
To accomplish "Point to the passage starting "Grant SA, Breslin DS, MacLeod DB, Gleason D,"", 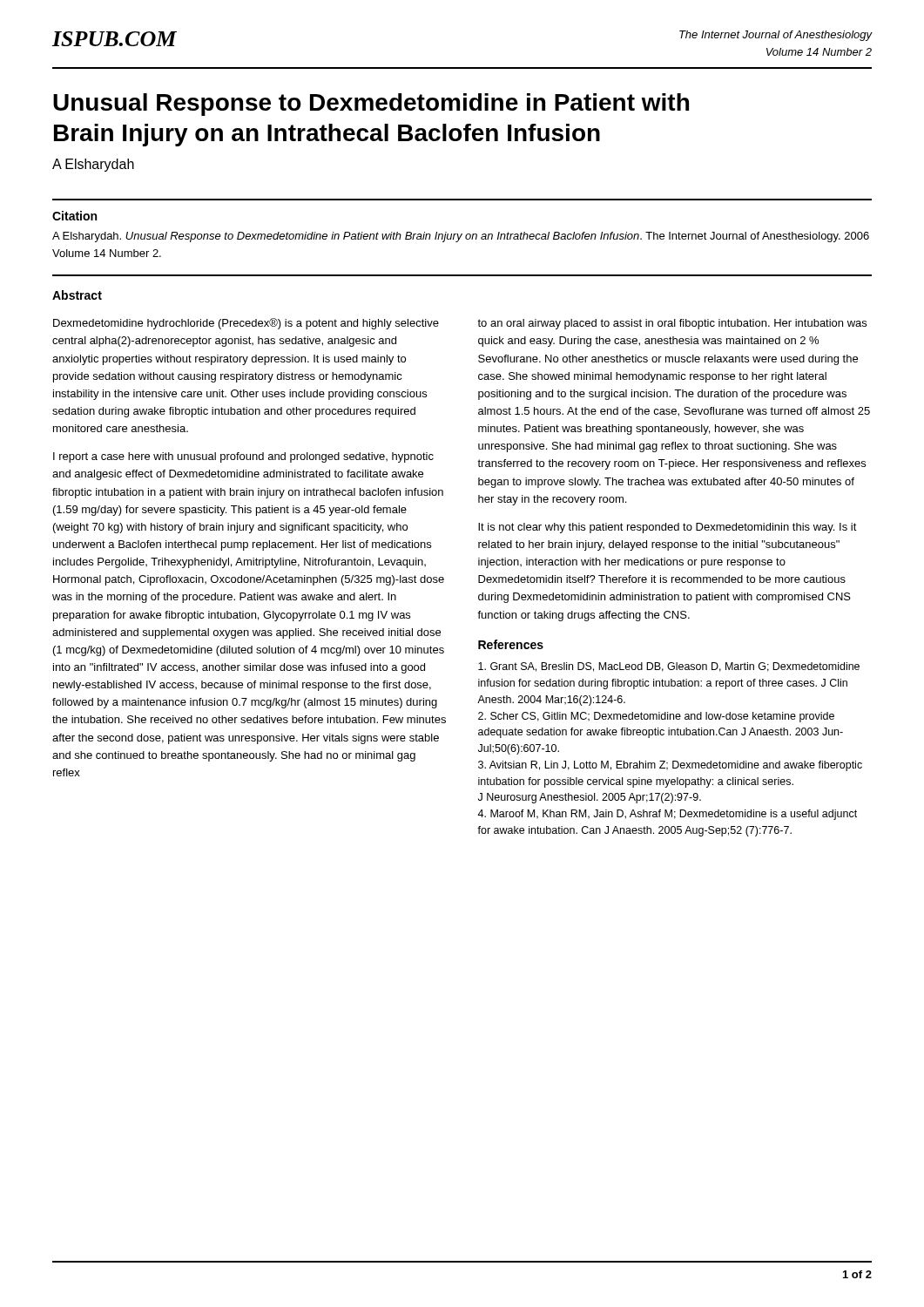I will point(670,749).
